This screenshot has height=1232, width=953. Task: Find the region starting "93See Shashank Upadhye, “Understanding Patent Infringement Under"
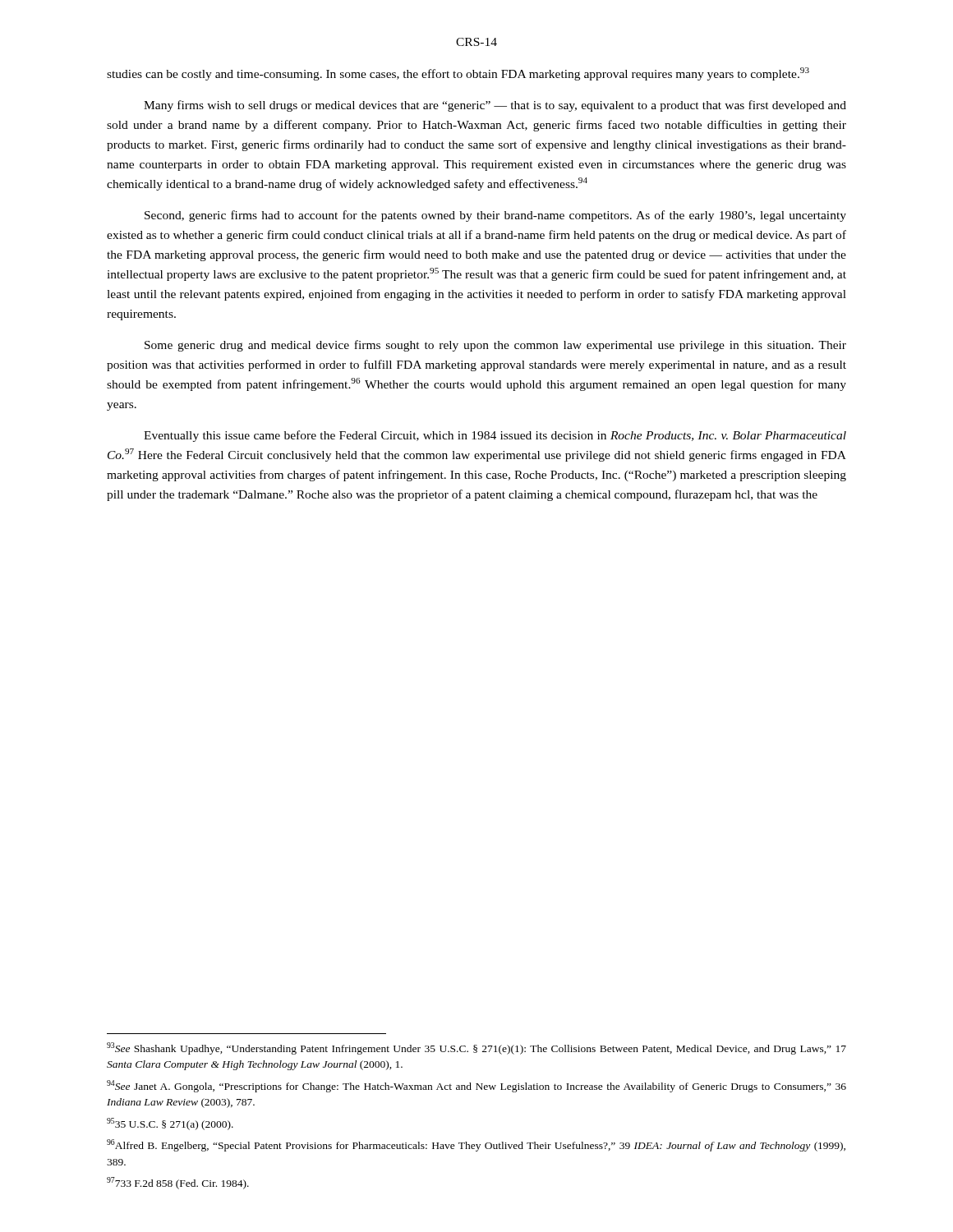tap(476, 1055)
